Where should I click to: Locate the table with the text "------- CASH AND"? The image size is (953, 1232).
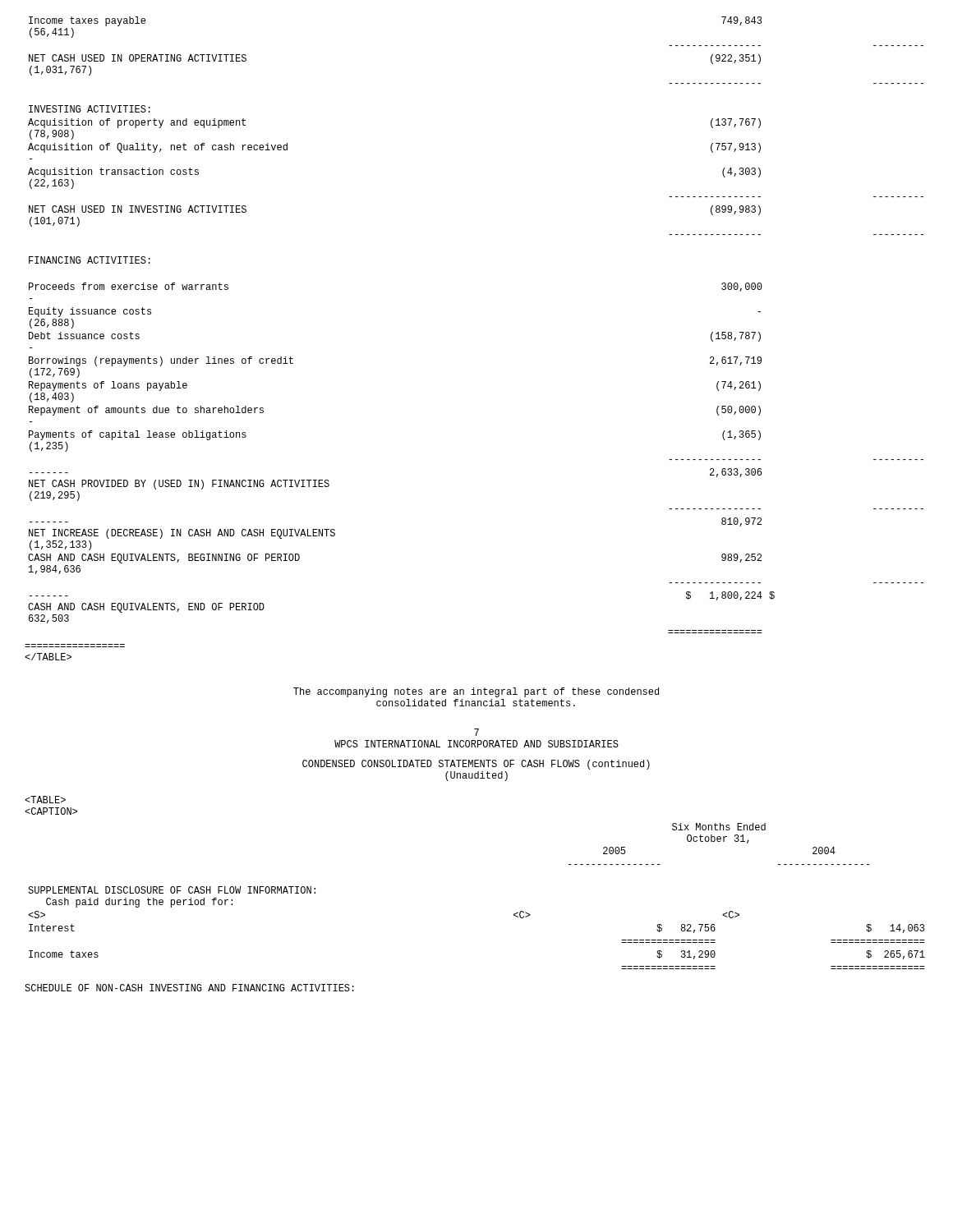(476, 327)
